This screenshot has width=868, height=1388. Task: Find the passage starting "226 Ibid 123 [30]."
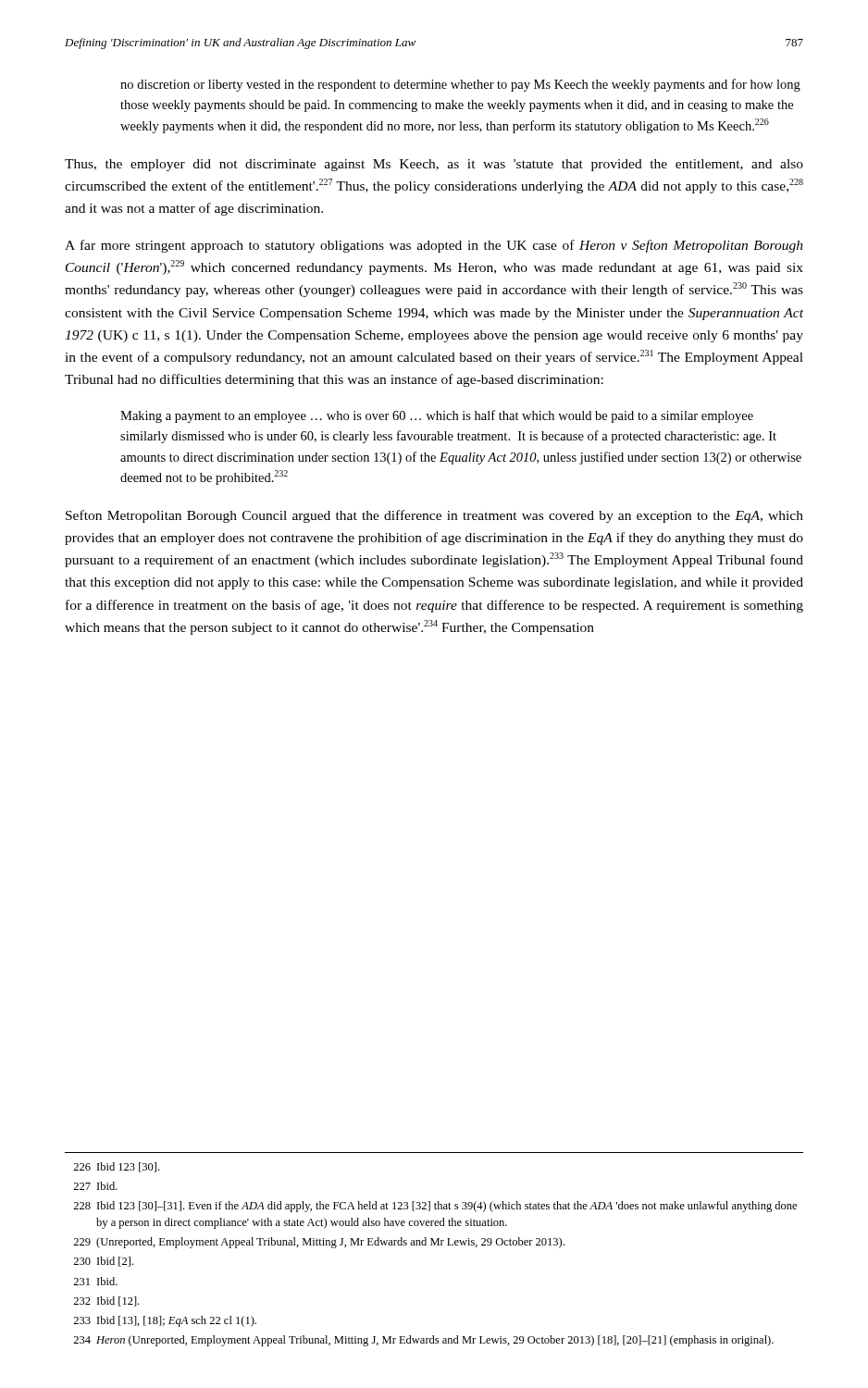pos(116,1167)
